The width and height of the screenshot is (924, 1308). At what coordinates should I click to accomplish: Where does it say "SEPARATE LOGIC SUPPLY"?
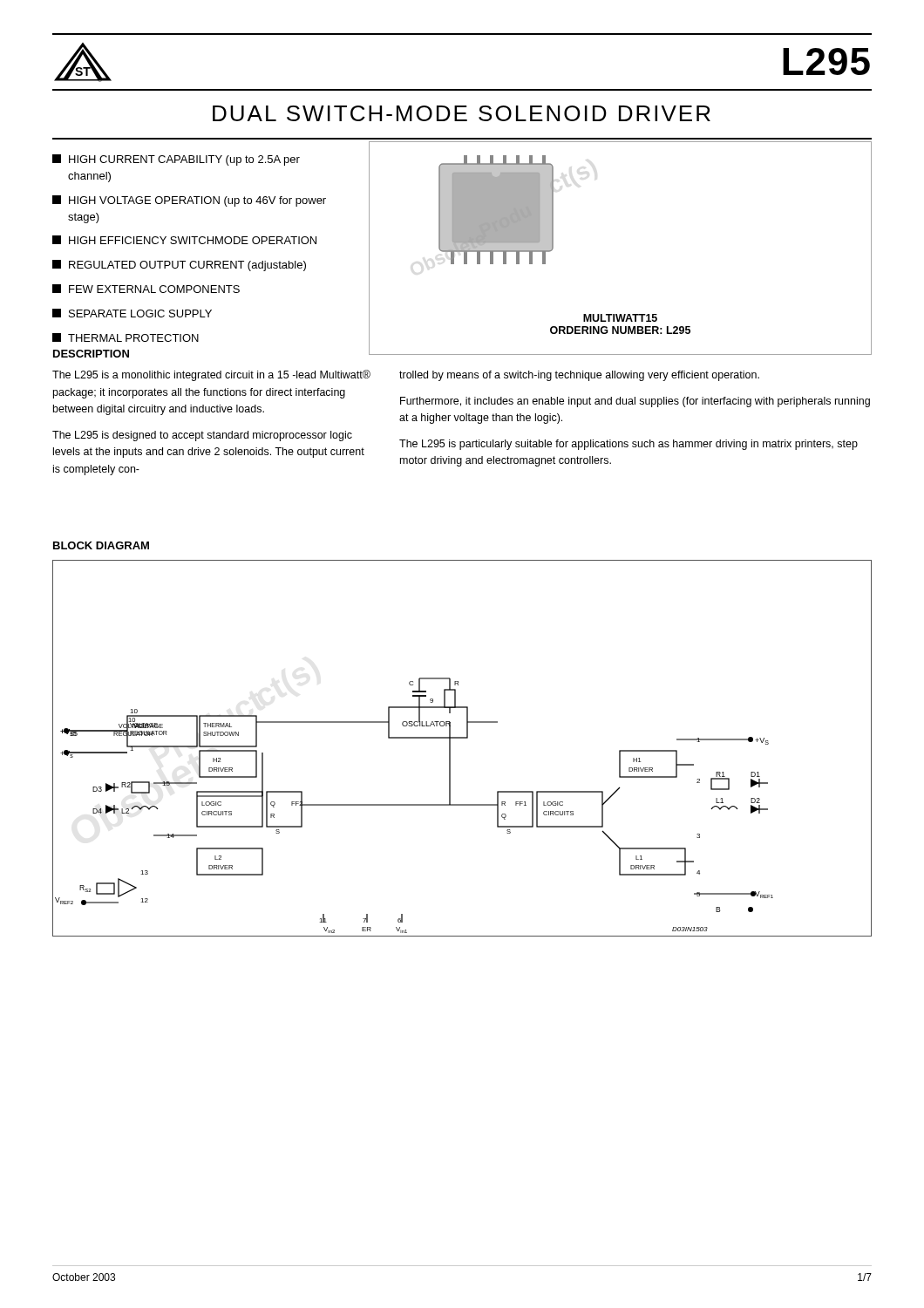click(x=132, y=313)
